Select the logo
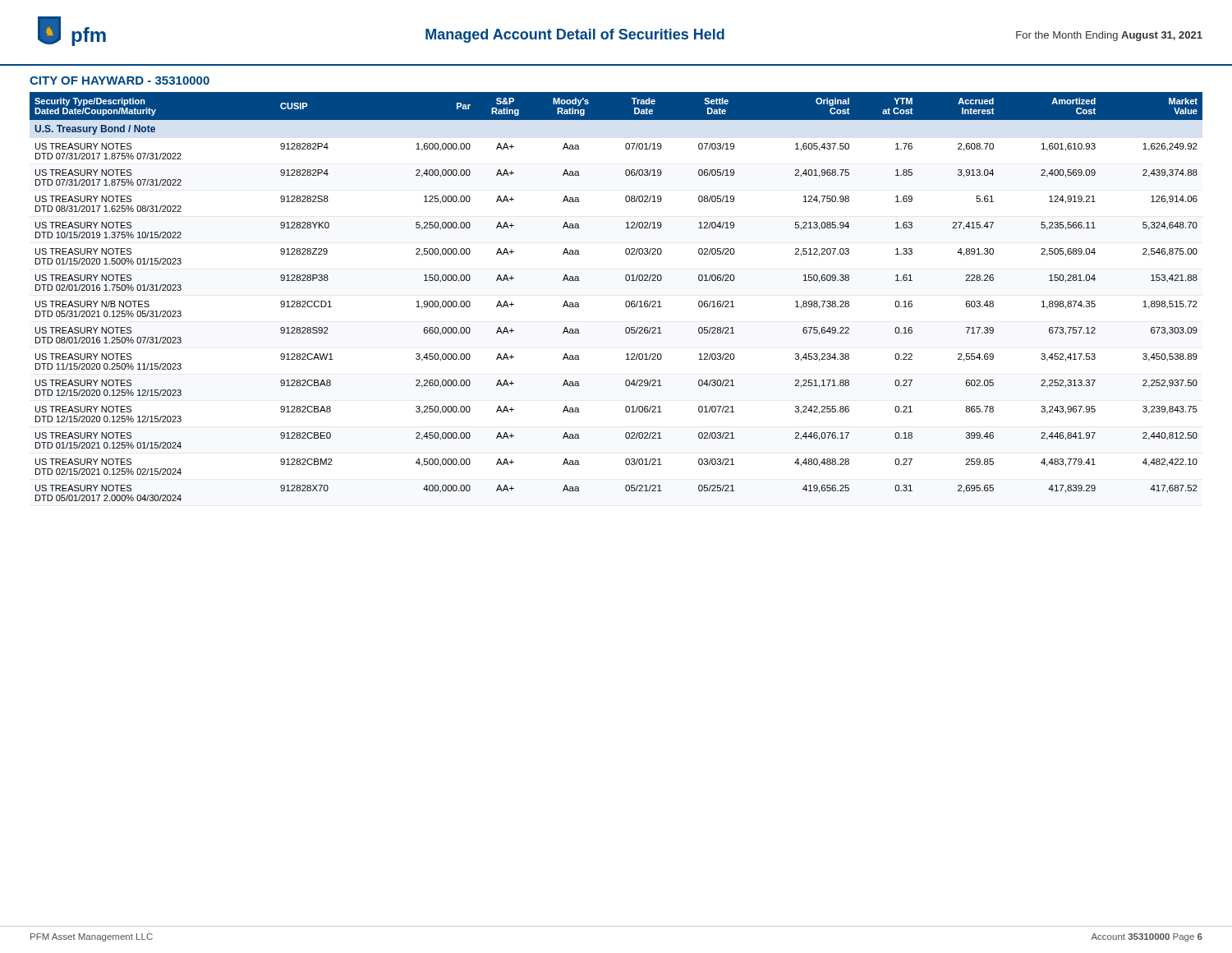The image size is (1232, 953). pos(95,34)
